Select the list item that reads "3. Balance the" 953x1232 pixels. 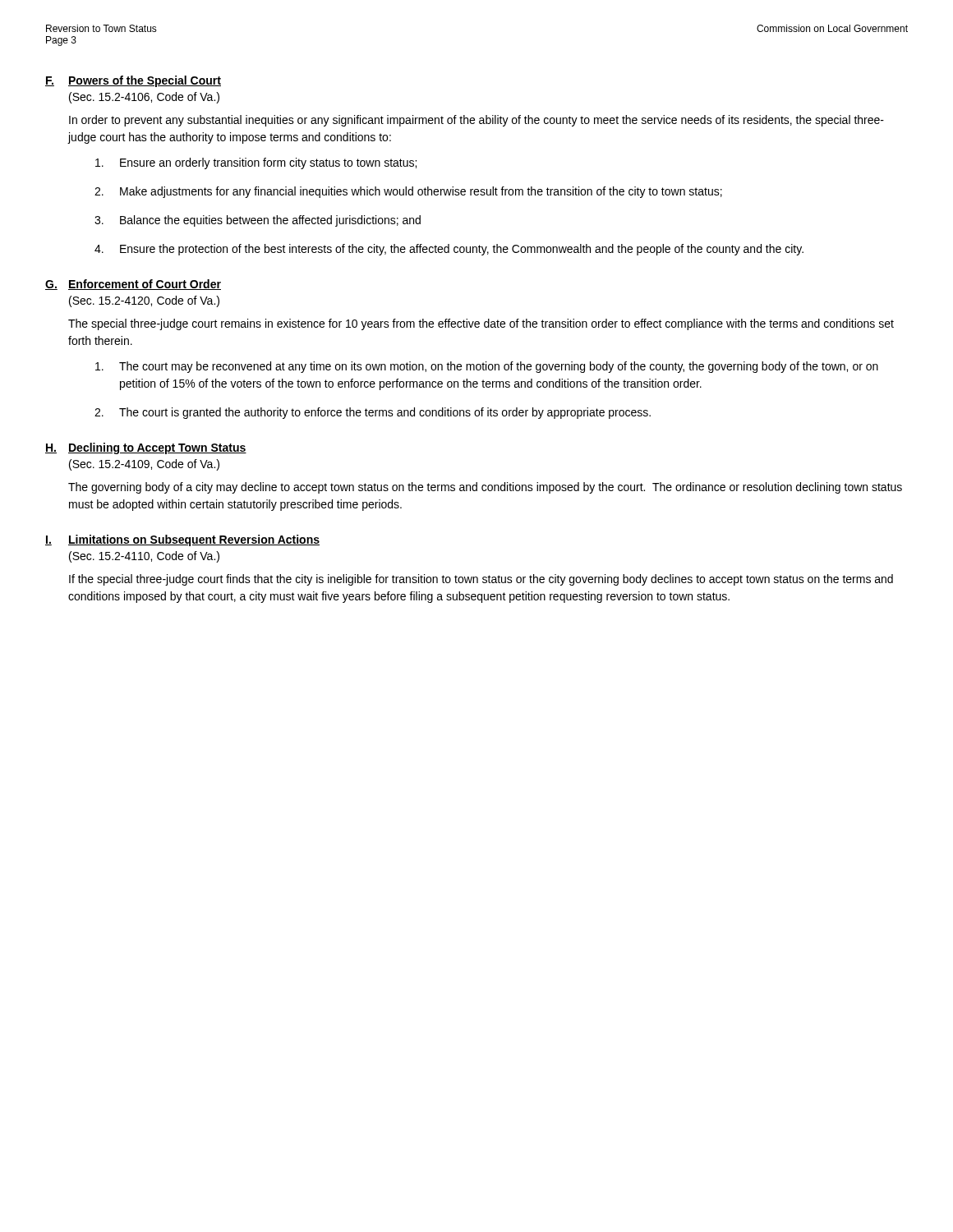click(258, 221)
